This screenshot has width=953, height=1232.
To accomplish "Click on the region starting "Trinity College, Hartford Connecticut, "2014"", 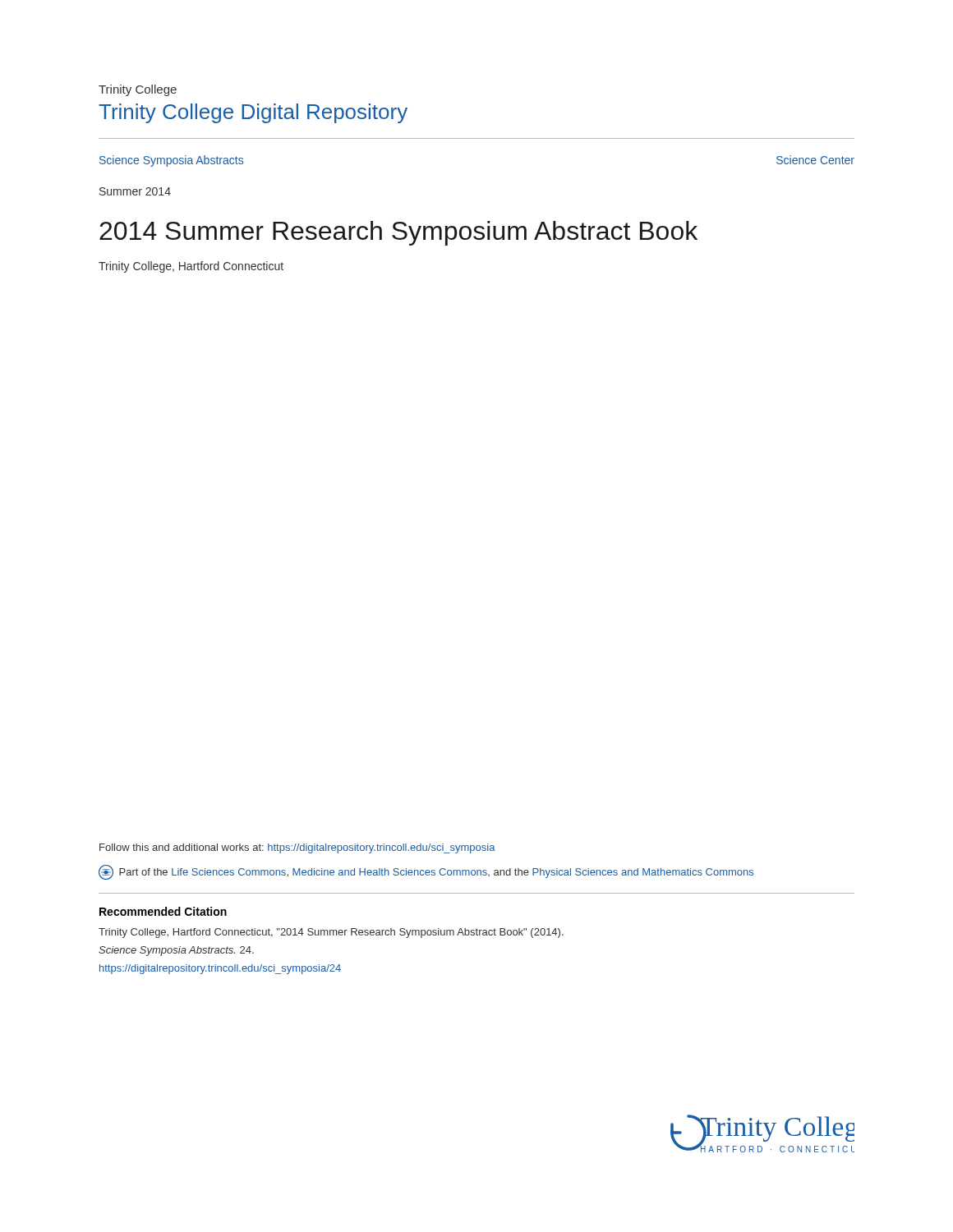I will (x=331, y=933).
